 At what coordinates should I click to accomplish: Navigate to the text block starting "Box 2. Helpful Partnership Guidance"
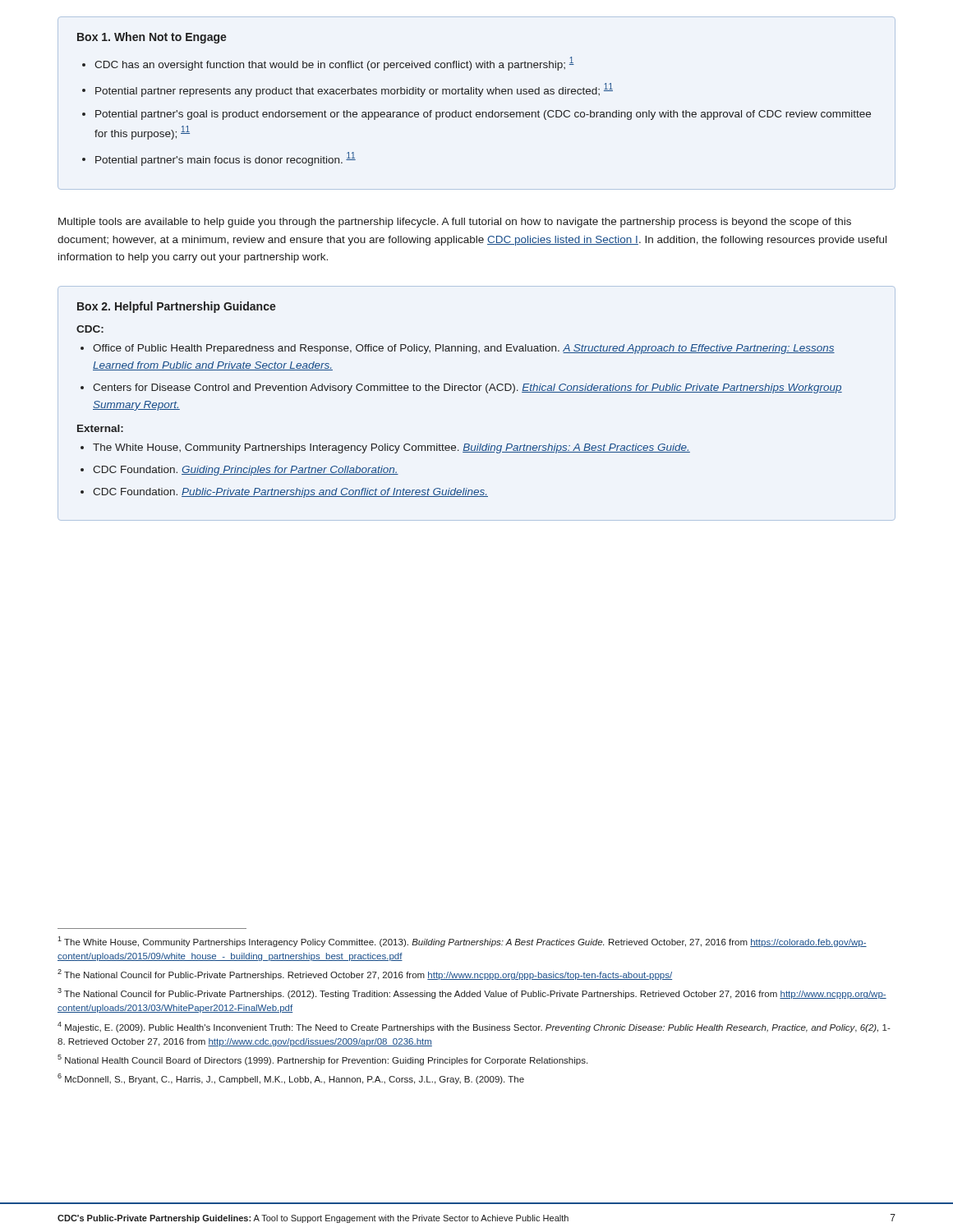(476, 403)
